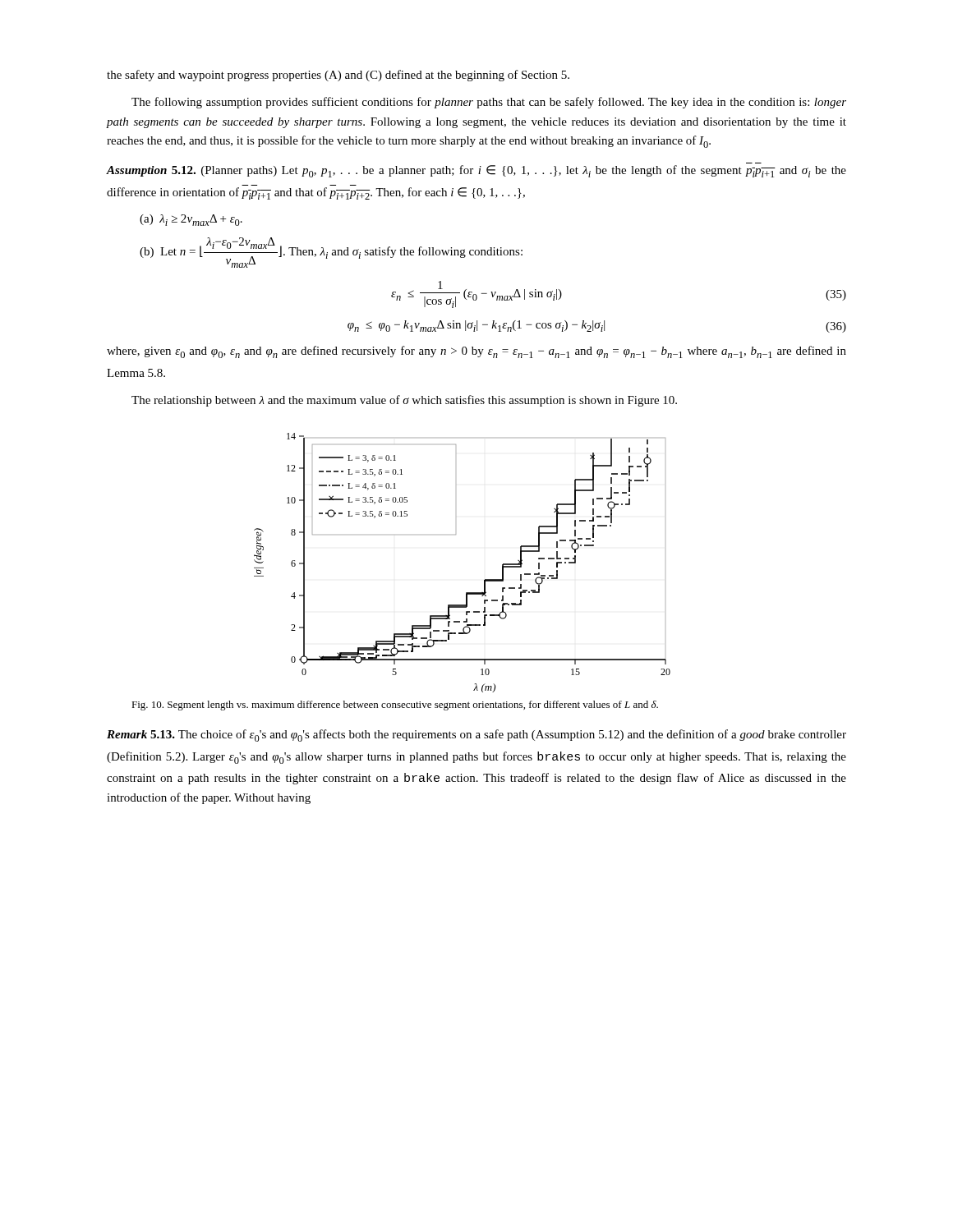Screen dimensions: 1232x953
Task: Locate the caption that opens with "Fig. 10. Segment length vs. maximum"
Action: (x=395, y=704)
